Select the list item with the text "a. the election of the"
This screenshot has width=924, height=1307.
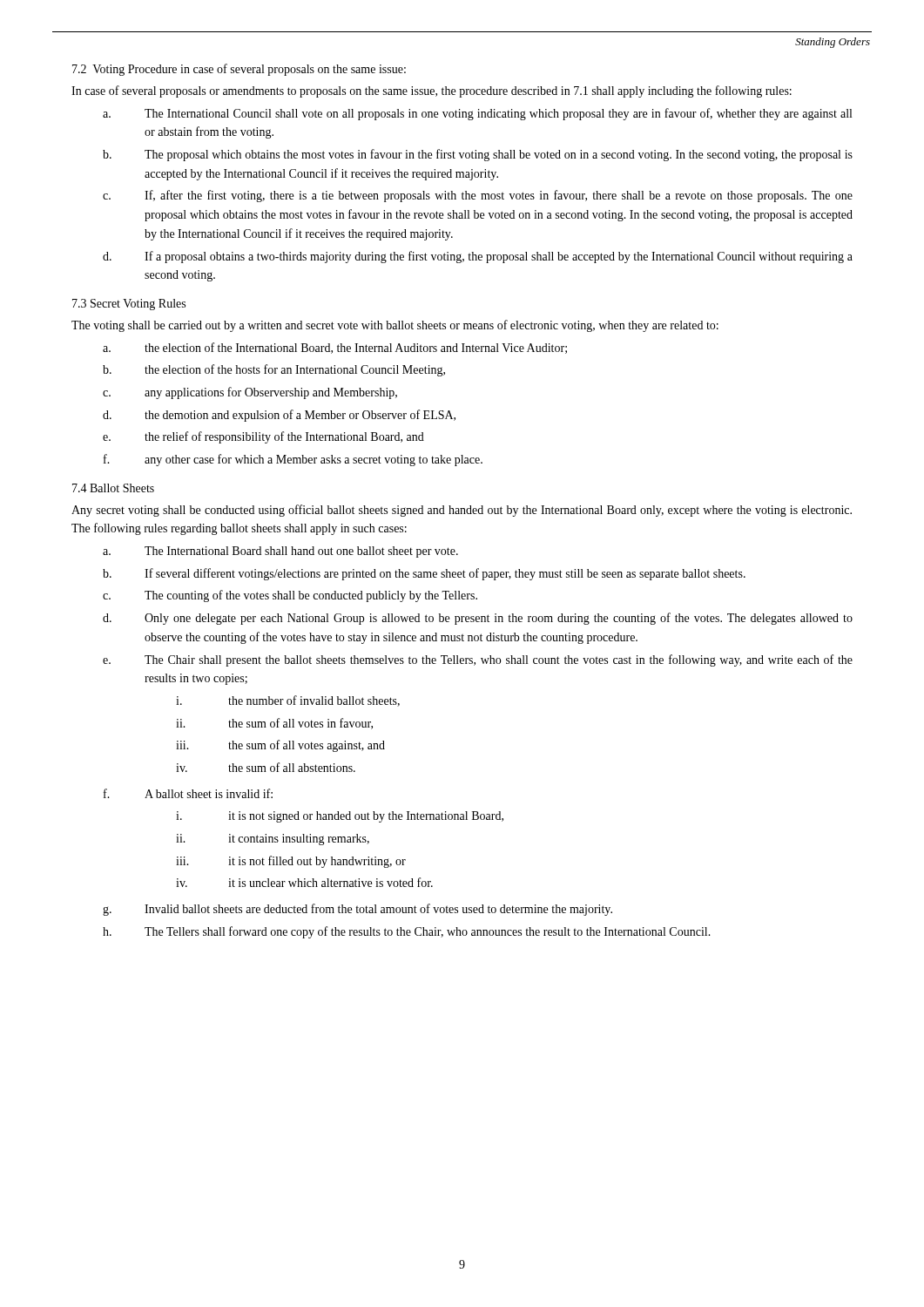462,348
